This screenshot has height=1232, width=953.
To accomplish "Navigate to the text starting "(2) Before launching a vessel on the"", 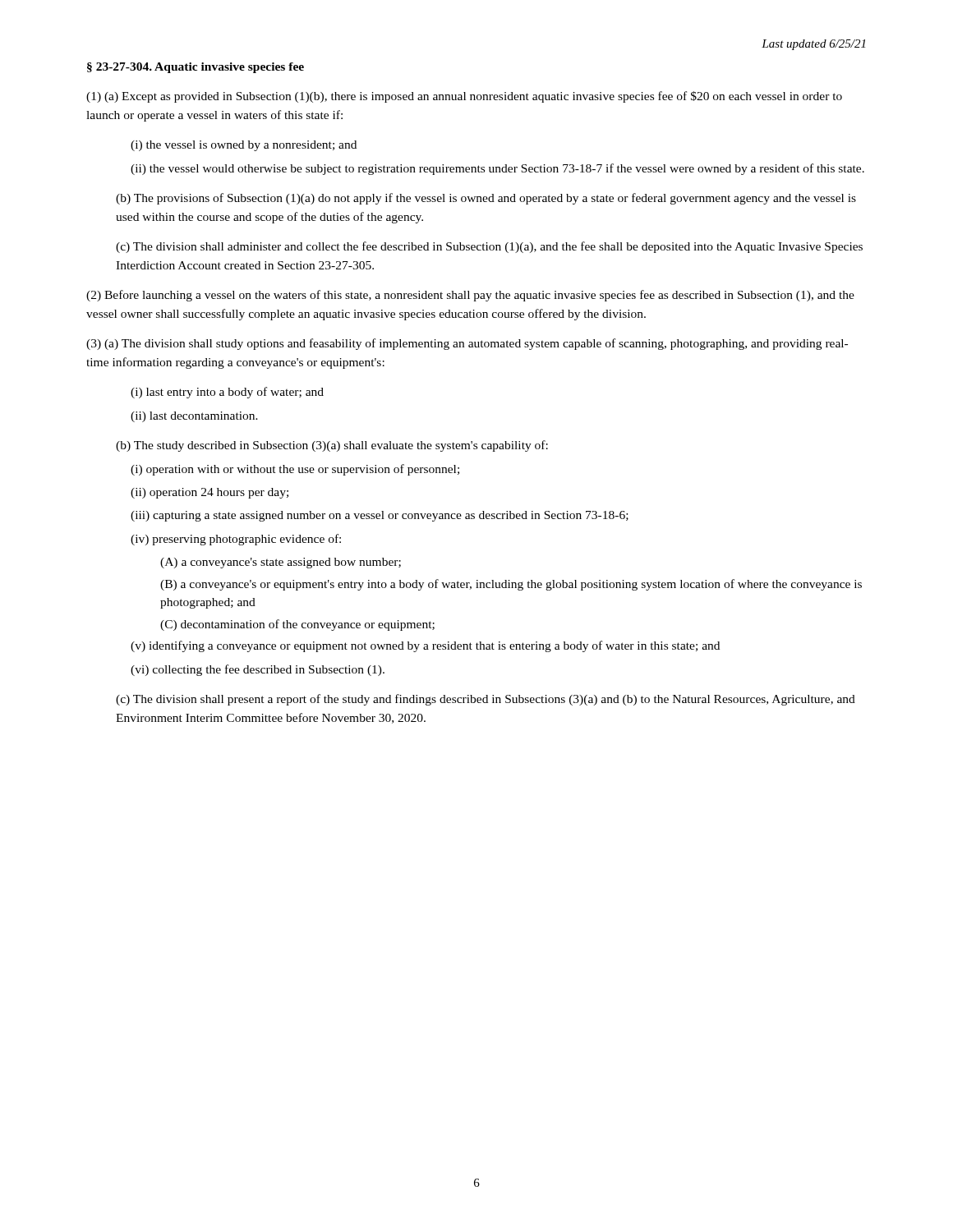I will (x=470, y=304).
